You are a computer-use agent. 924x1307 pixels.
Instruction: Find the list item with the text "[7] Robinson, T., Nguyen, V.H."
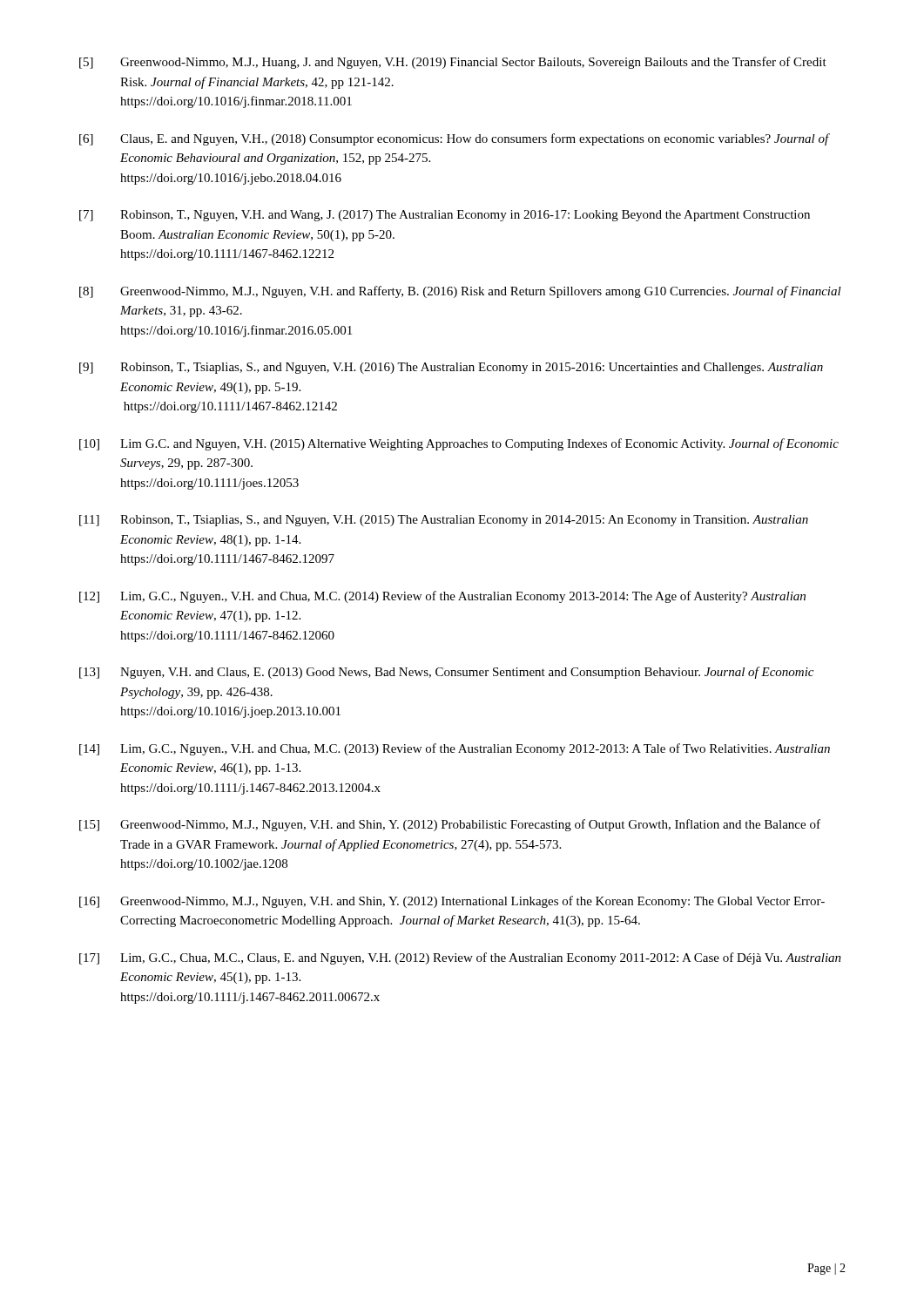pyautogui.click(x=445, y=216)
